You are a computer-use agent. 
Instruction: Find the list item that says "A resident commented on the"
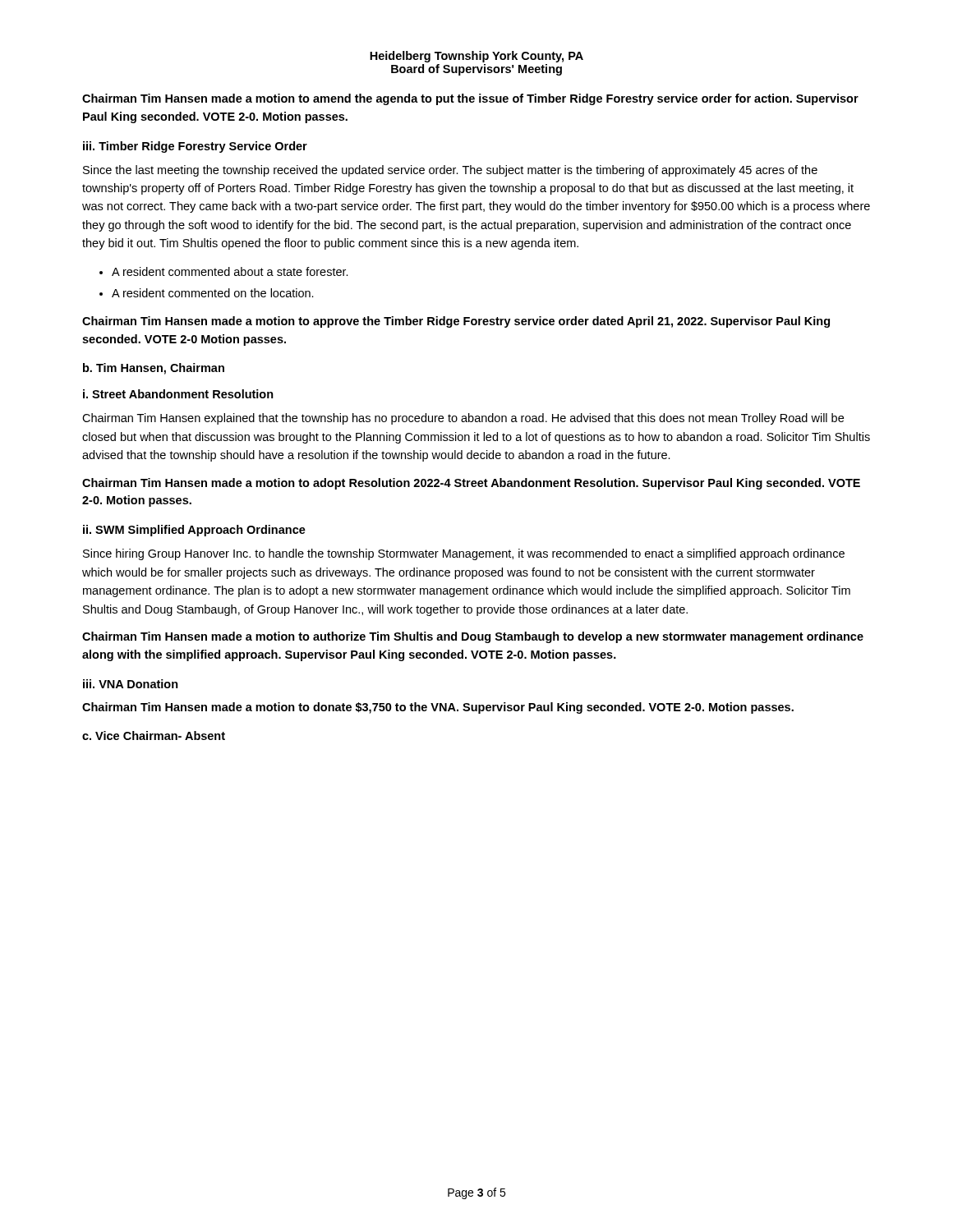[x=213, y=293]
